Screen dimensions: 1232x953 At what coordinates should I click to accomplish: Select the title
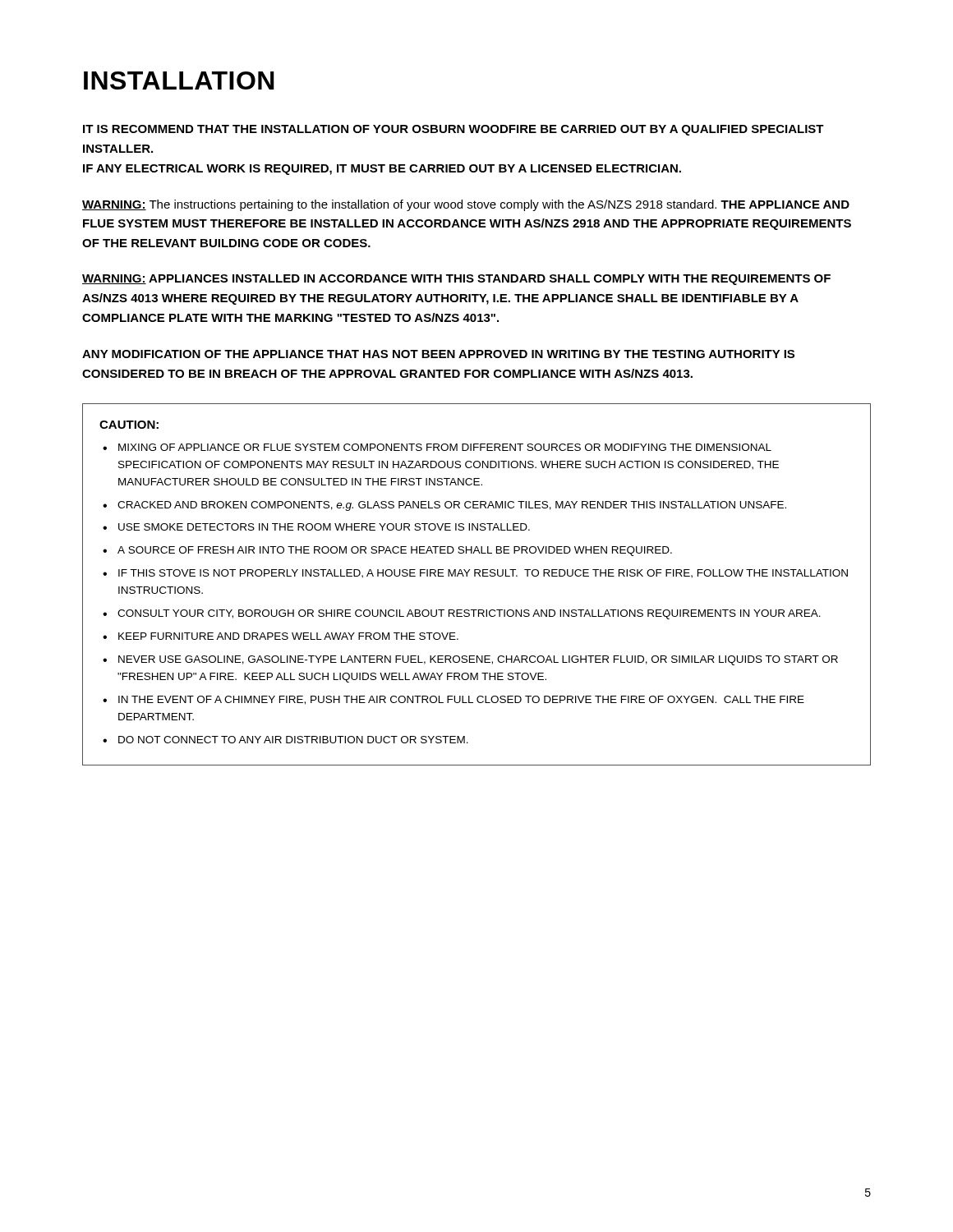click(x=179, y=80)
